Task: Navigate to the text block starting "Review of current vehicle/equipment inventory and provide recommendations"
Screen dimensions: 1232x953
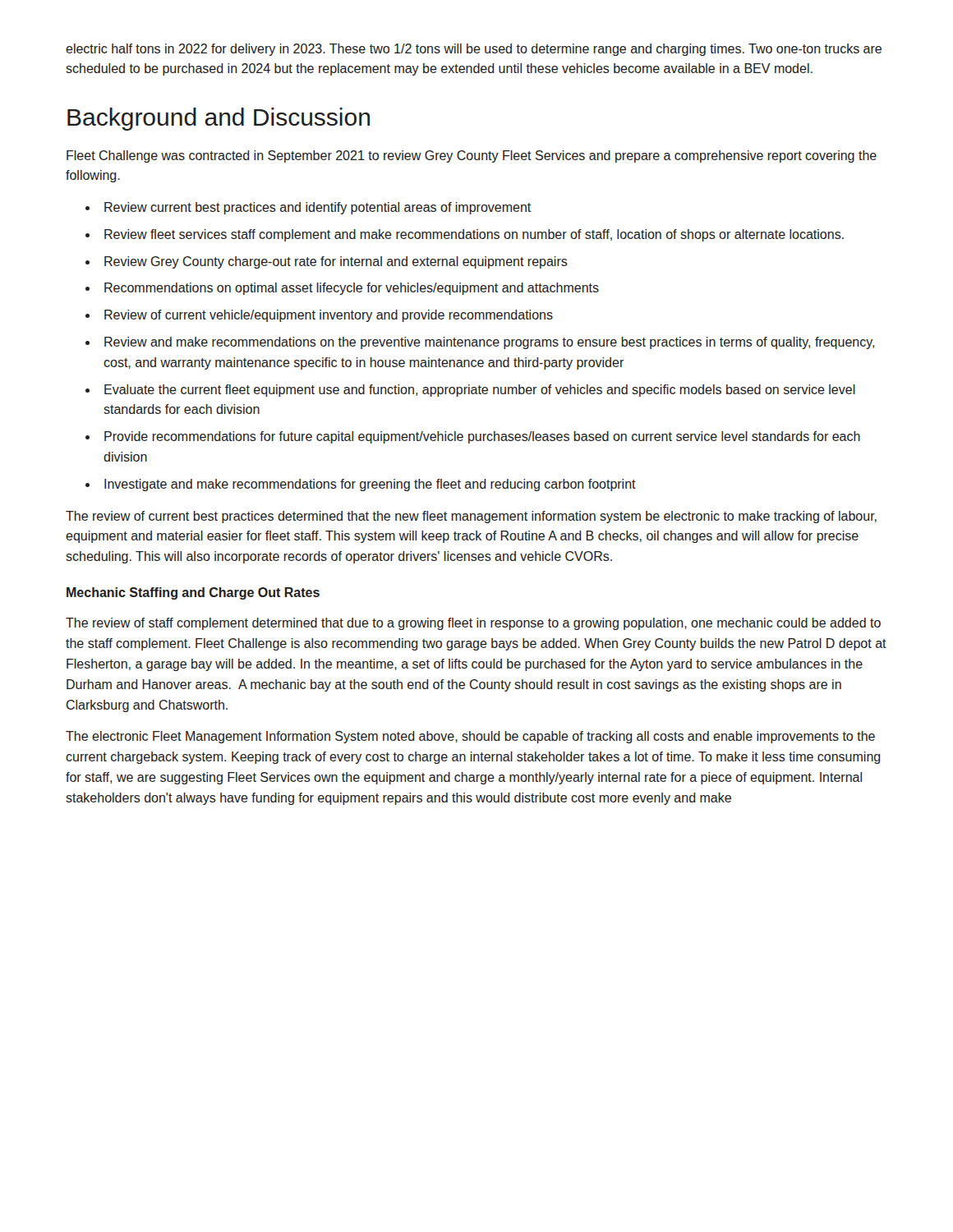Action: pos(328,315)
